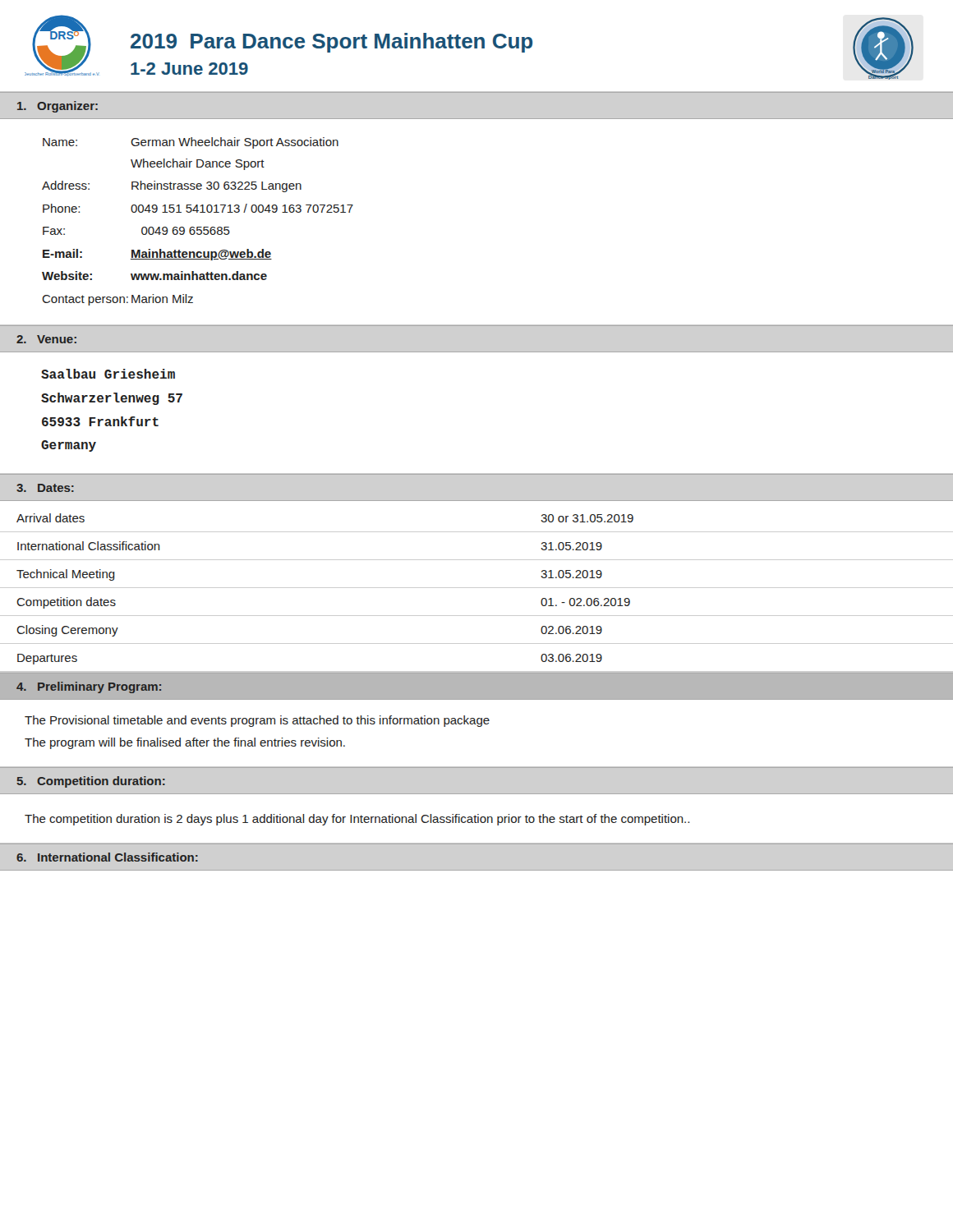Click where it says "6. International Classification:"
This screenshot has width=953, height=1232.
[107, 857]
